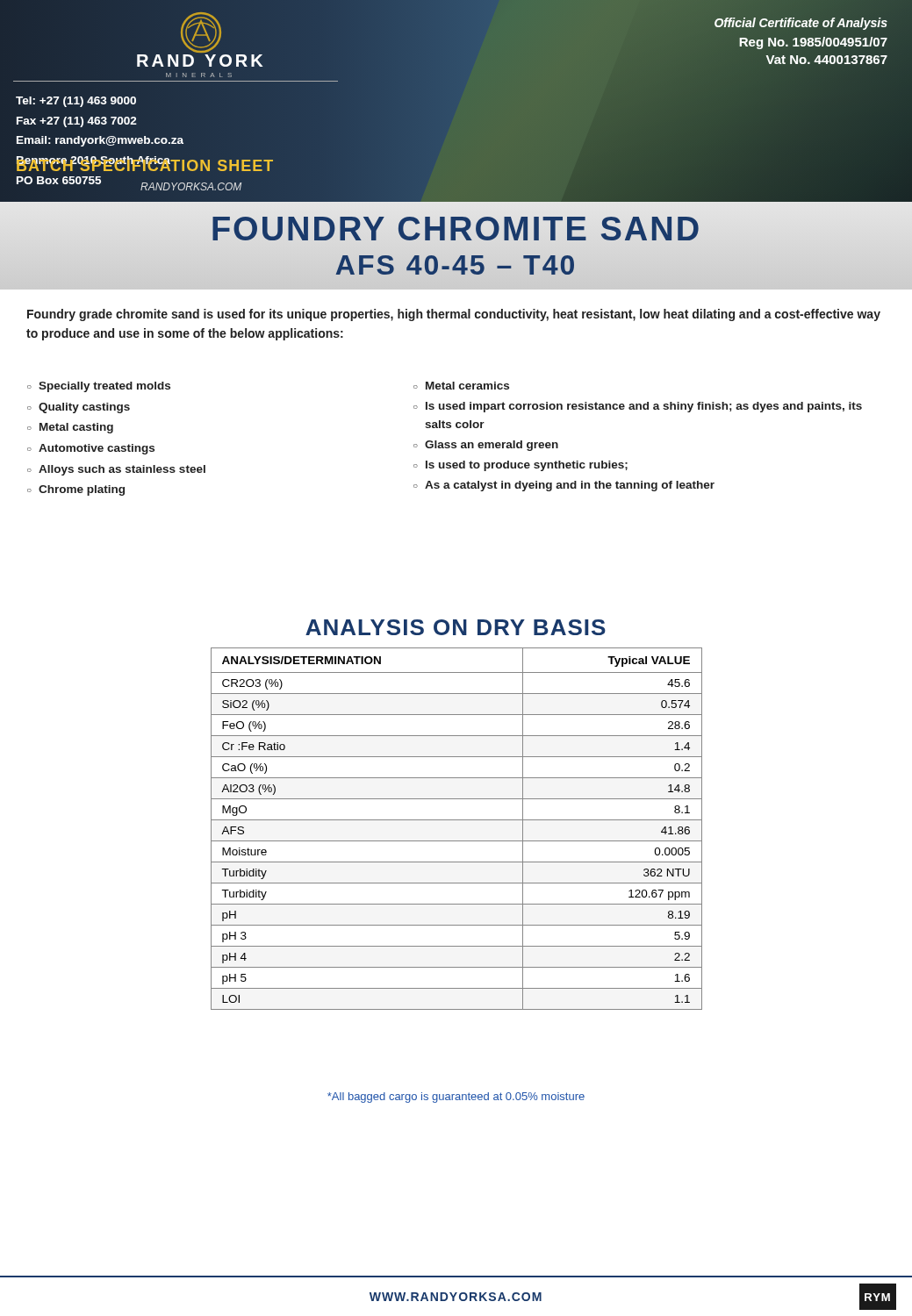
Task: Navigate to the element starting "ANALYSIS ON DRY BASIS"
Action: (x=456, y=627)
